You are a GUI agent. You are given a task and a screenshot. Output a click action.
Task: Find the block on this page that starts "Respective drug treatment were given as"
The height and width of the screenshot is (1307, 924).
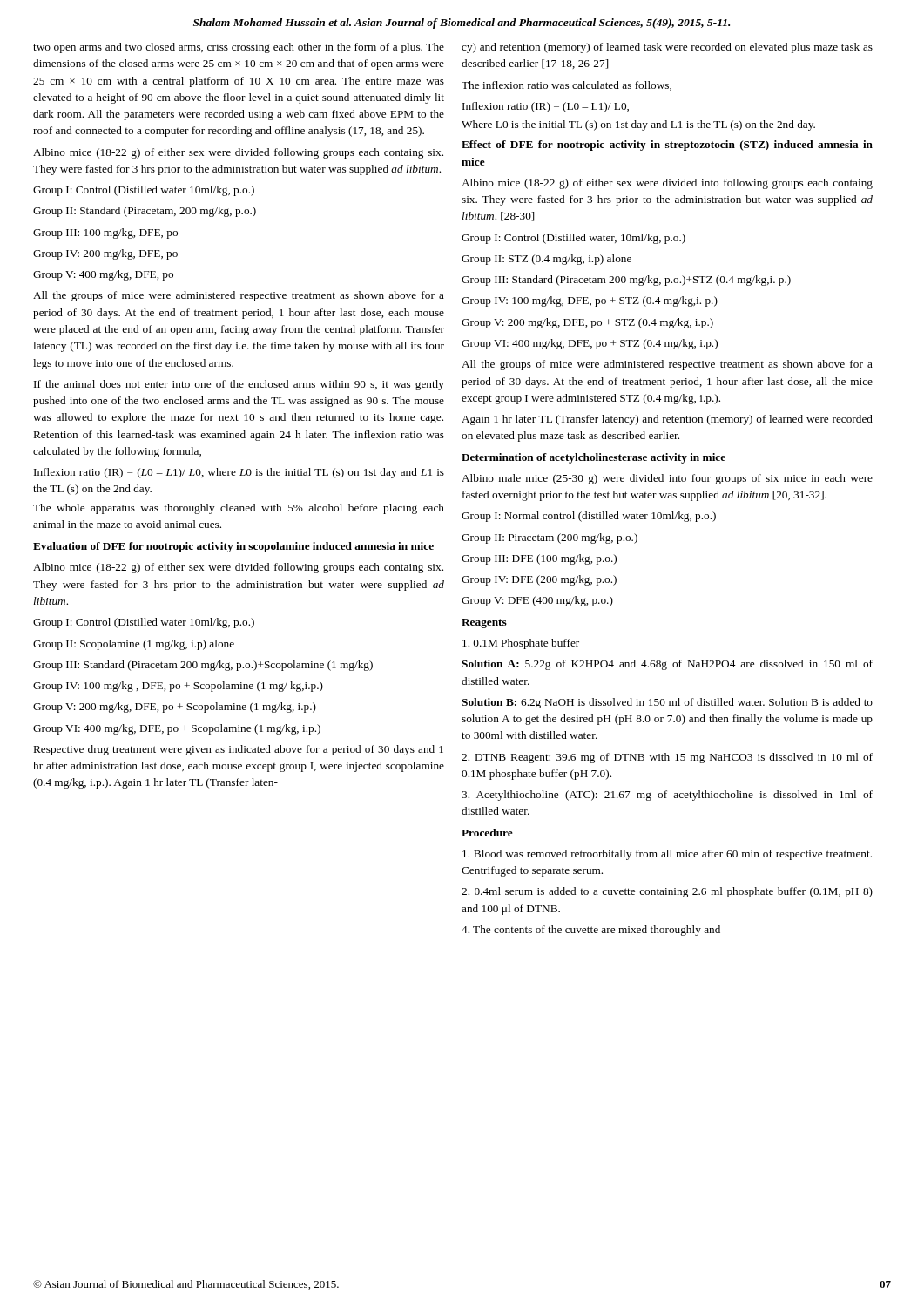[x=239, y=766]
